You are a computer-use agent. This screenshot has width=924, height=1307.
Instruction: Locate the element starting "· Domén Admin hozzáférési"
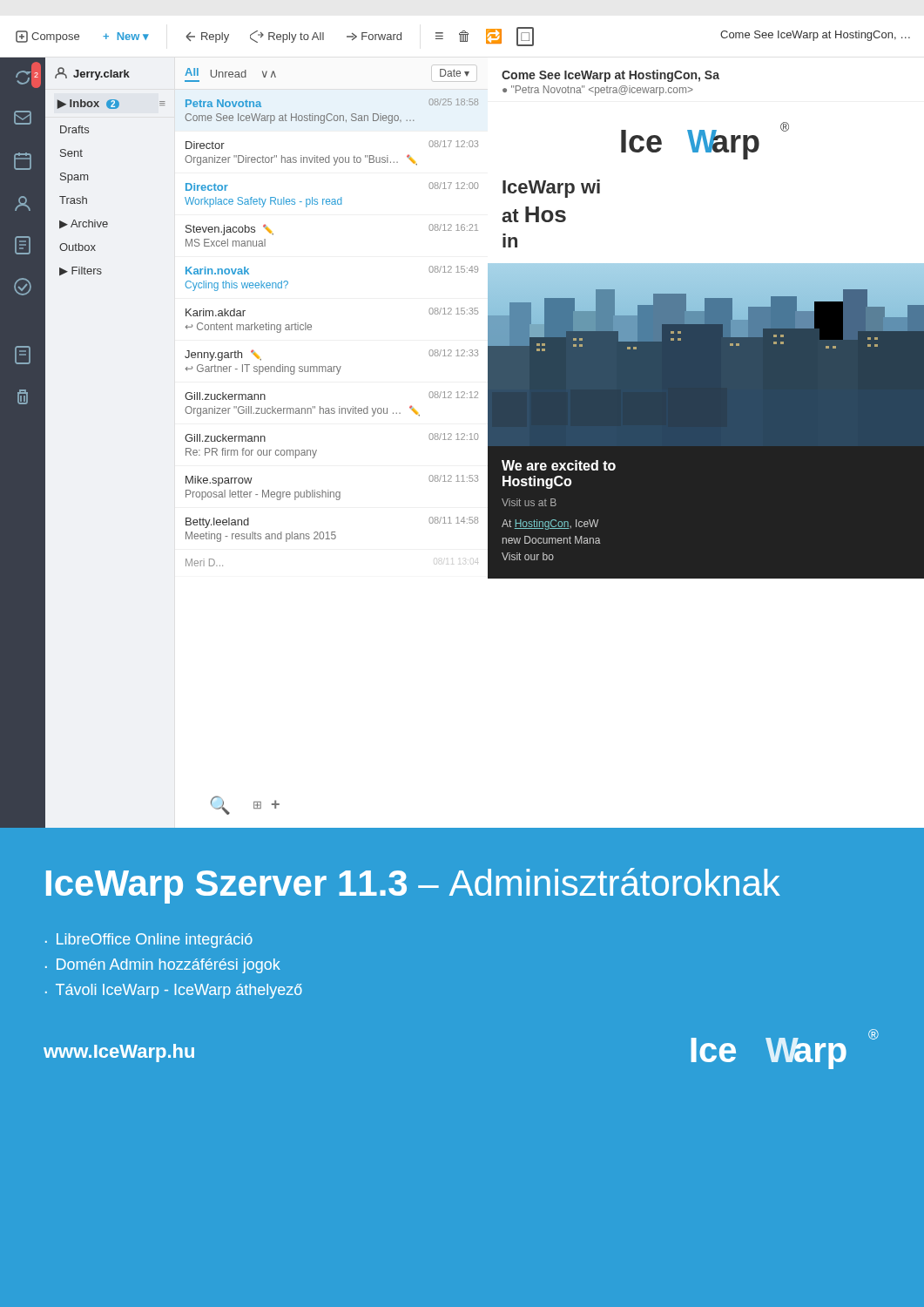click(162, 965)
